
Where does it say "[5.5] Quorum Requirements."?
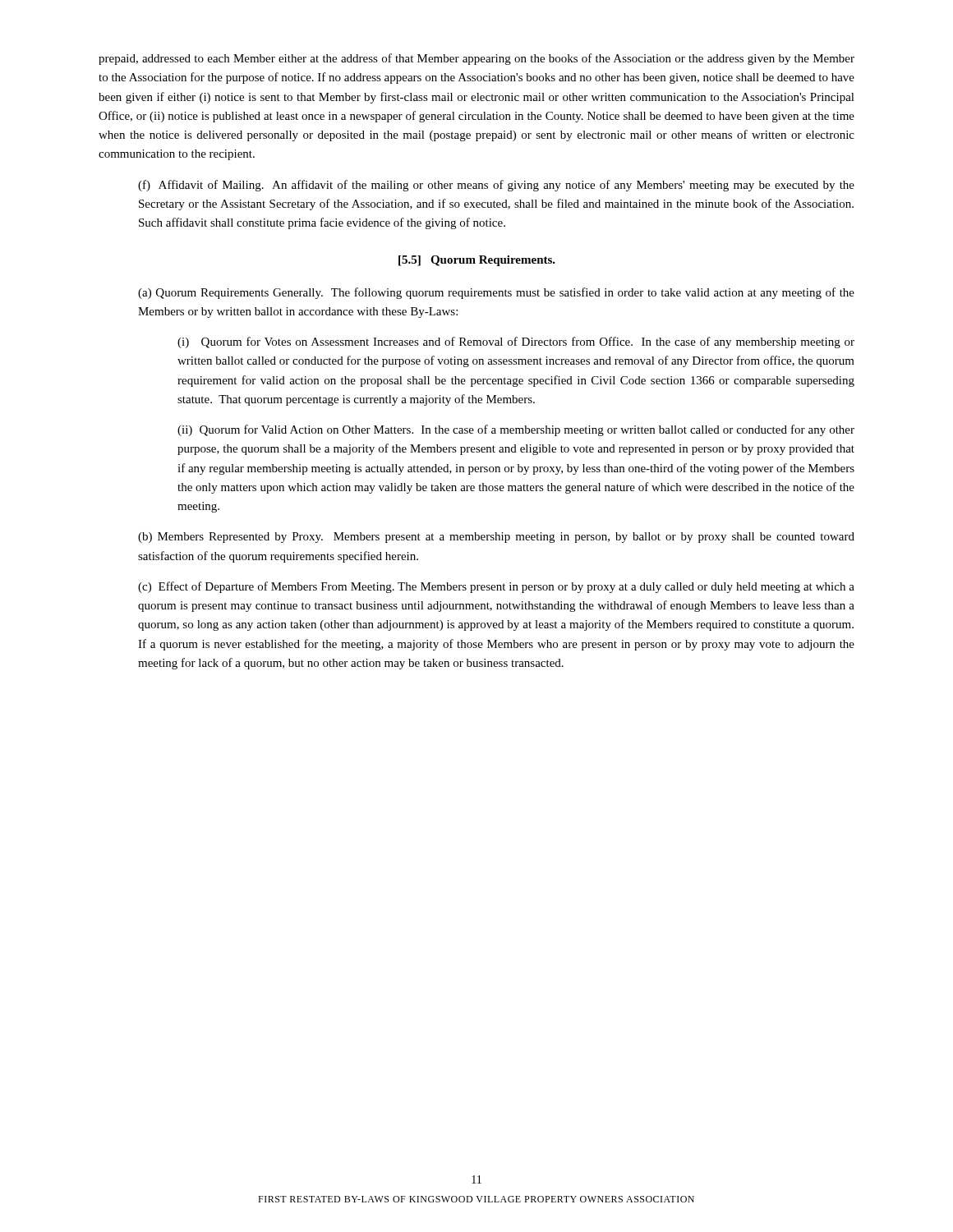click(476, 260)
